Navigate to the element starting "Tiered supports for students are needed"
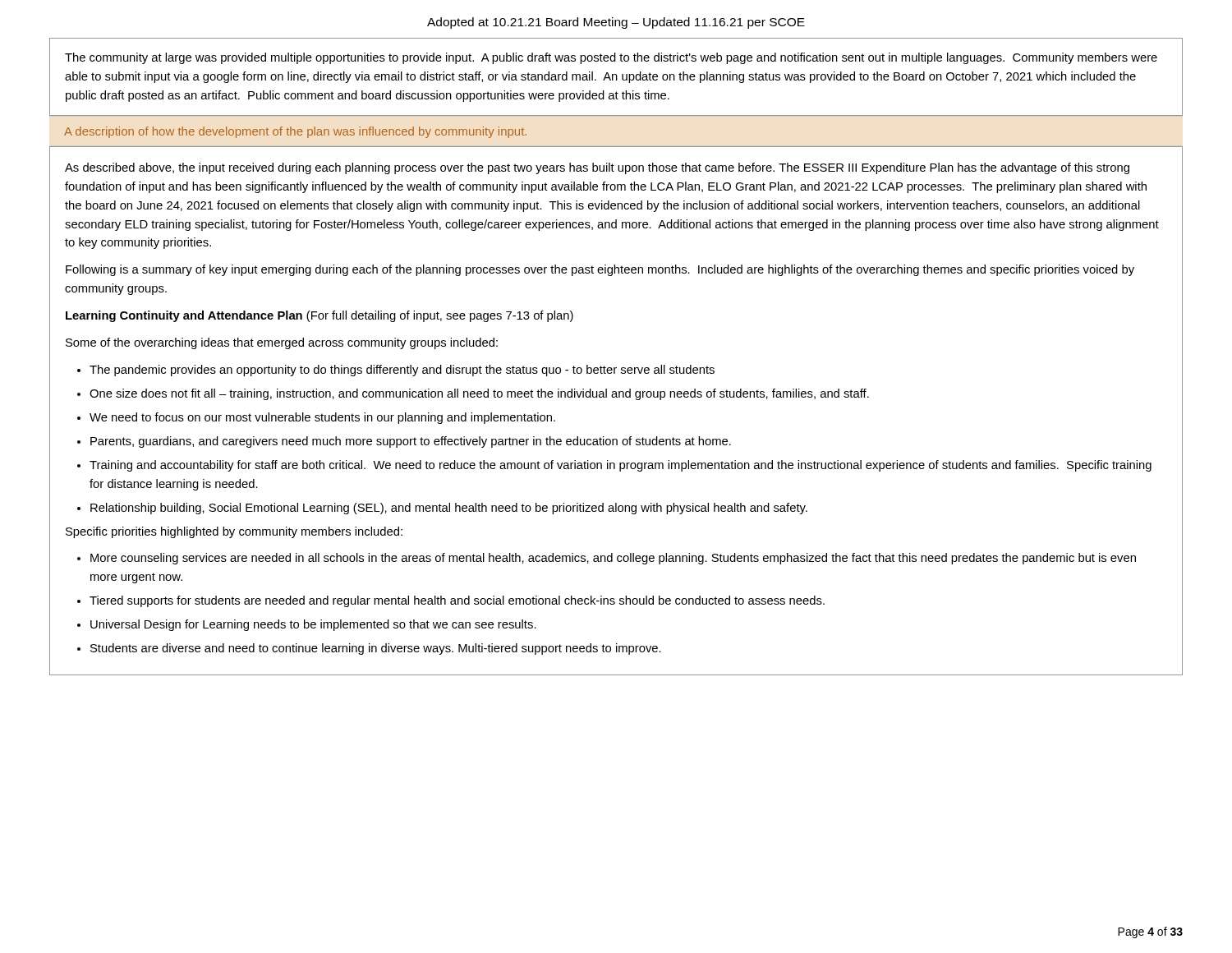Screen dimensions: 953x1232 coord(458,601)
